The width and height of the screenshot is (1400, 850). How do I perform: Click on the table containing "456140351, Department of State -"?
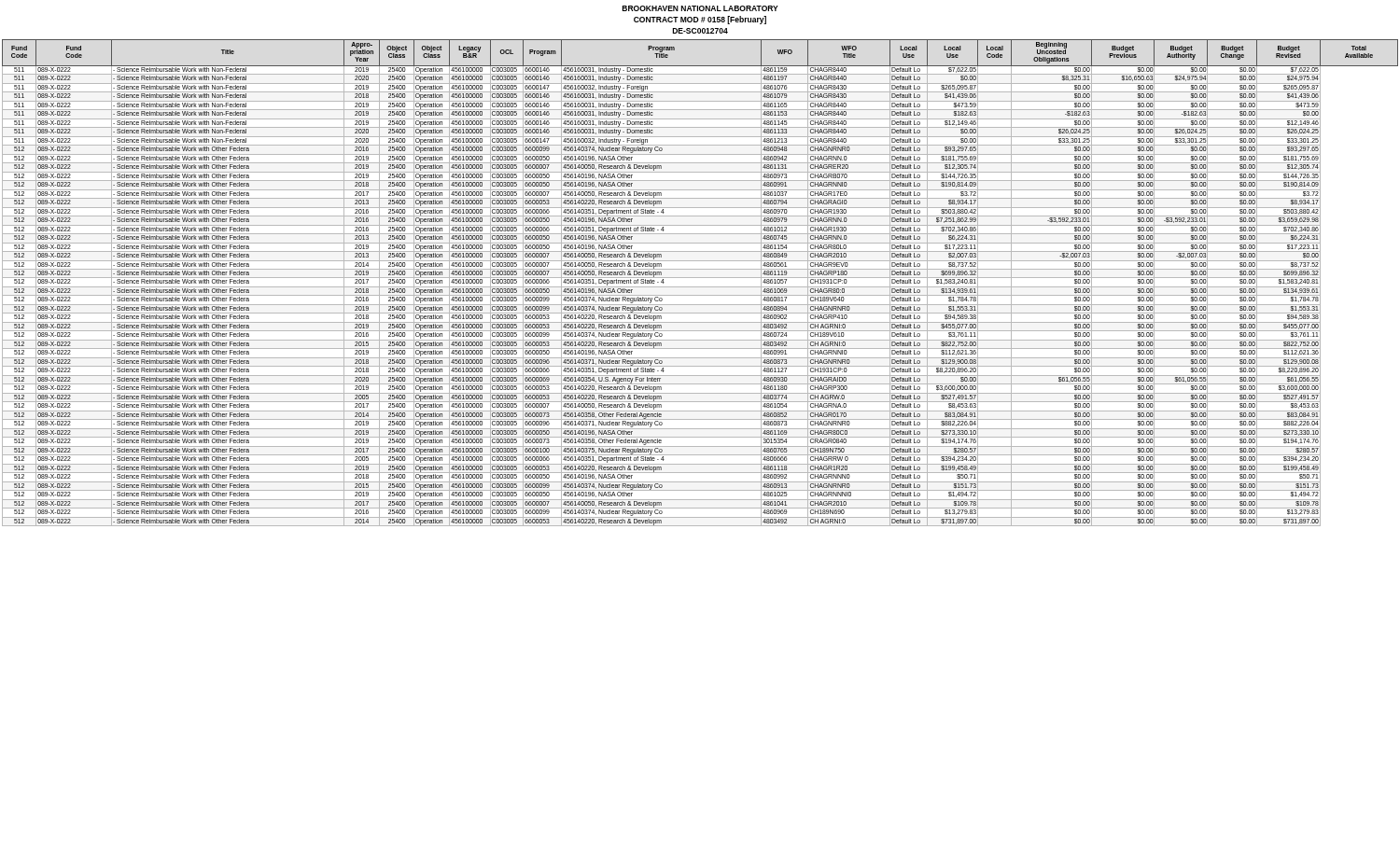700,283
